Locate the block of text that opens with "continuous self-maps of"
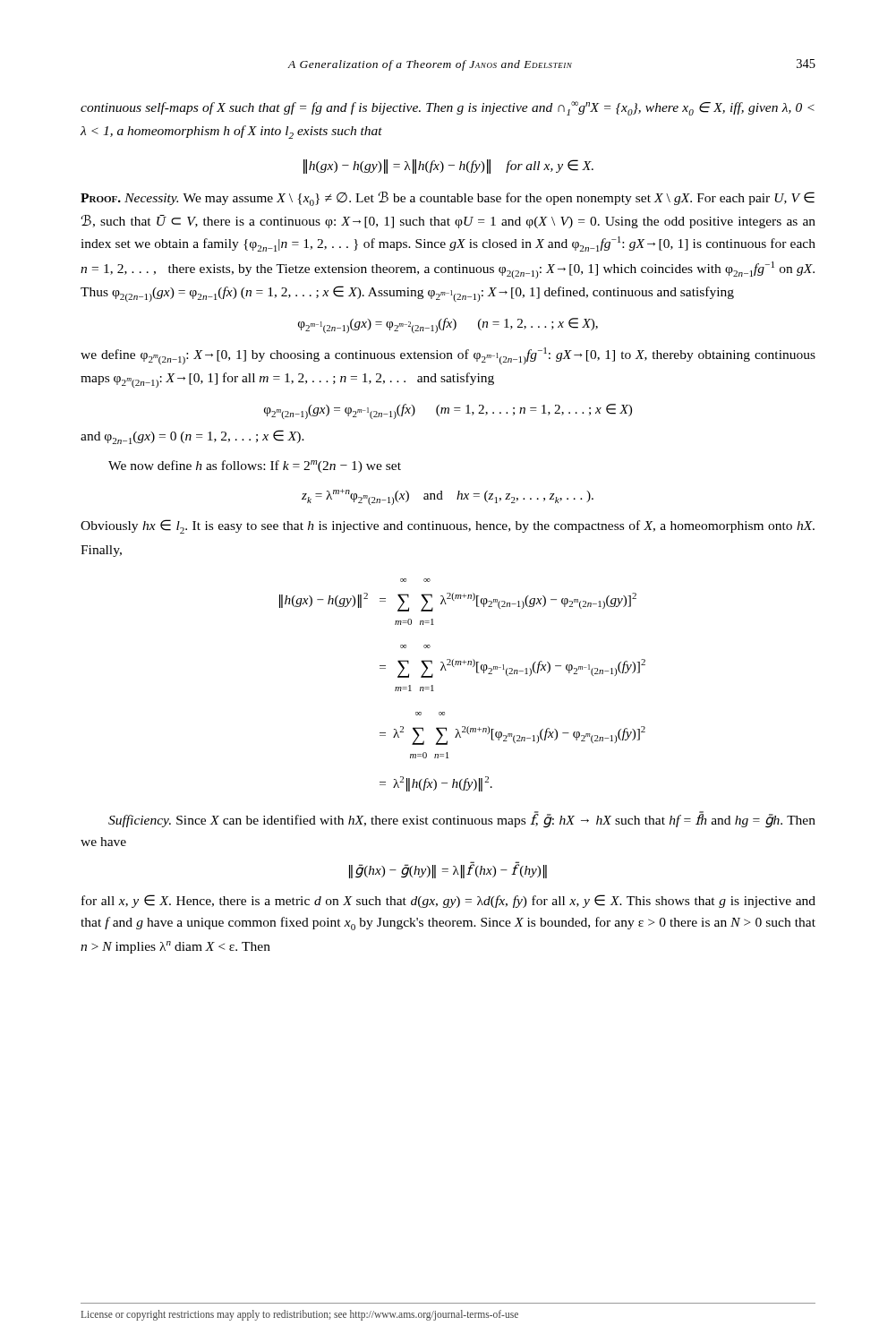 coord(448,119)
